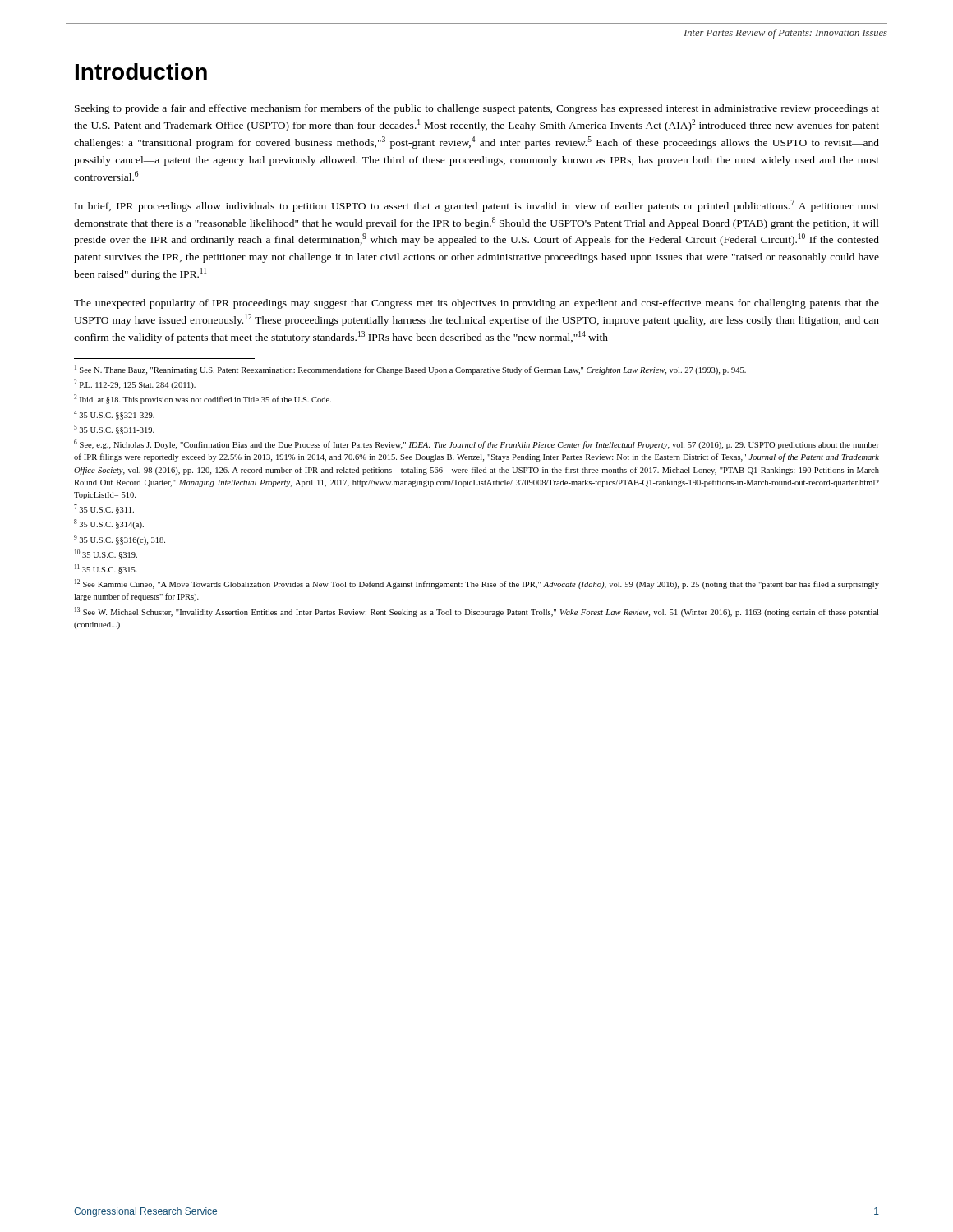Select the footnote with the text "2 P.L. 112-29, 125 Stat. 284 (2011)."
Screen dimensions: 1232x953
point(135,384)
